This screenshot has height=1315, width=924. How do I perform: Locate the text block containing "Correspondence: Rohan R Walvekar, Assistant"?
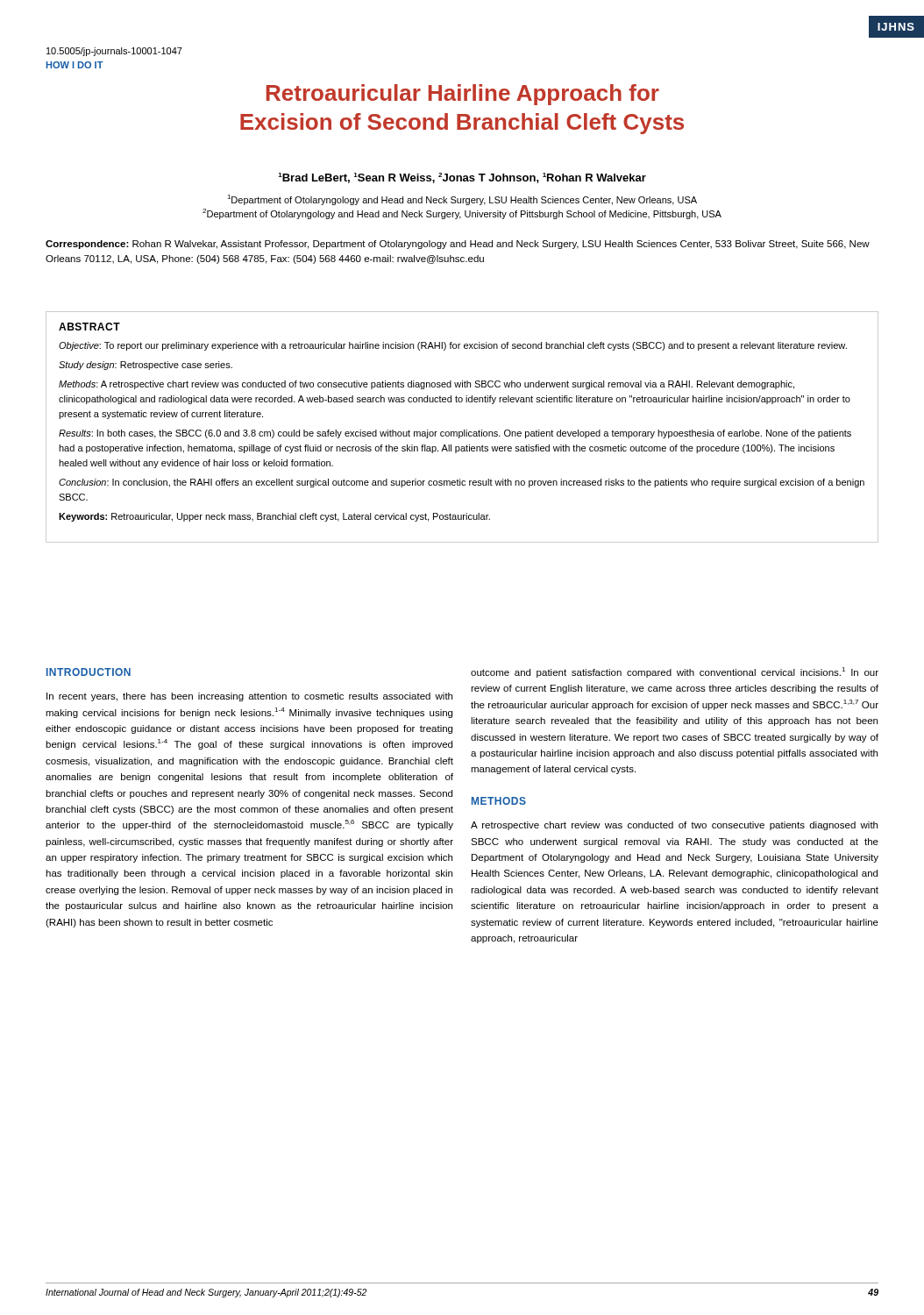[457, 251]
